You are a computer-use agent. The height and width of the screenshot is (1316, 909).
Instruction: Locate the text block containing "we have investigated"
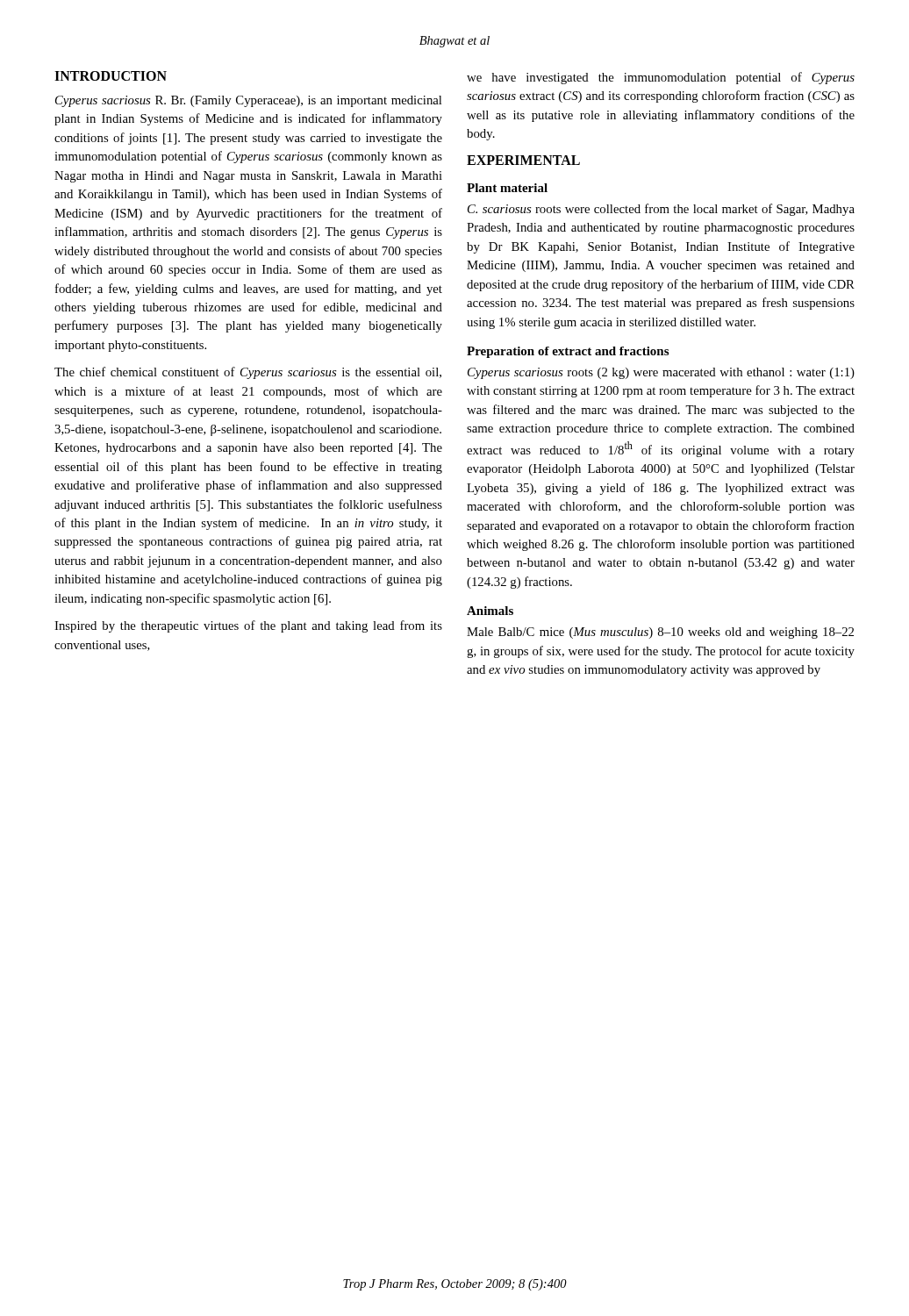point(661,105)
